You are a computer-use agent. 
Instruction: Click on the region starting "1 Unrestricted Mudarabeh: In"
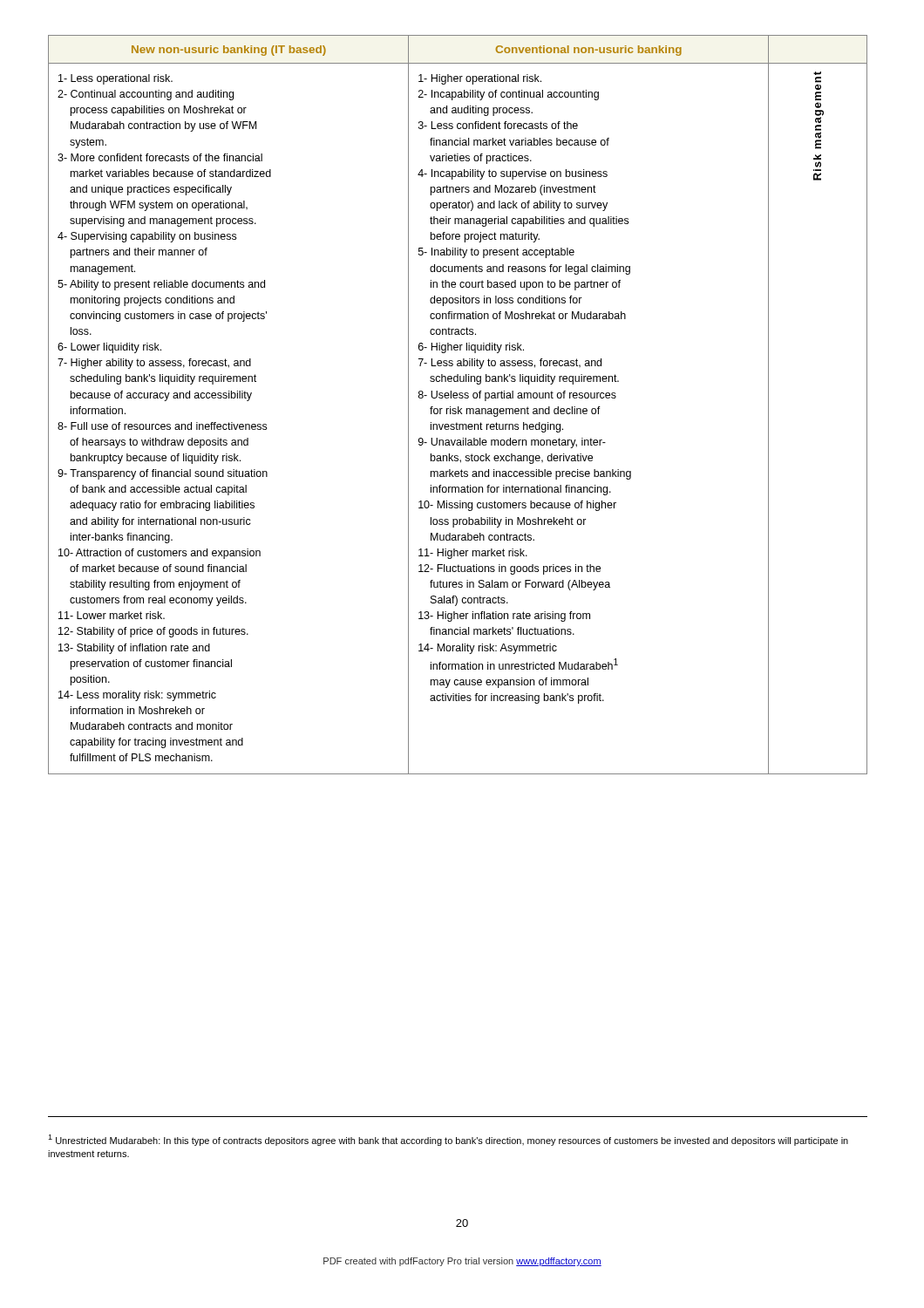[x=458, y=1146]
